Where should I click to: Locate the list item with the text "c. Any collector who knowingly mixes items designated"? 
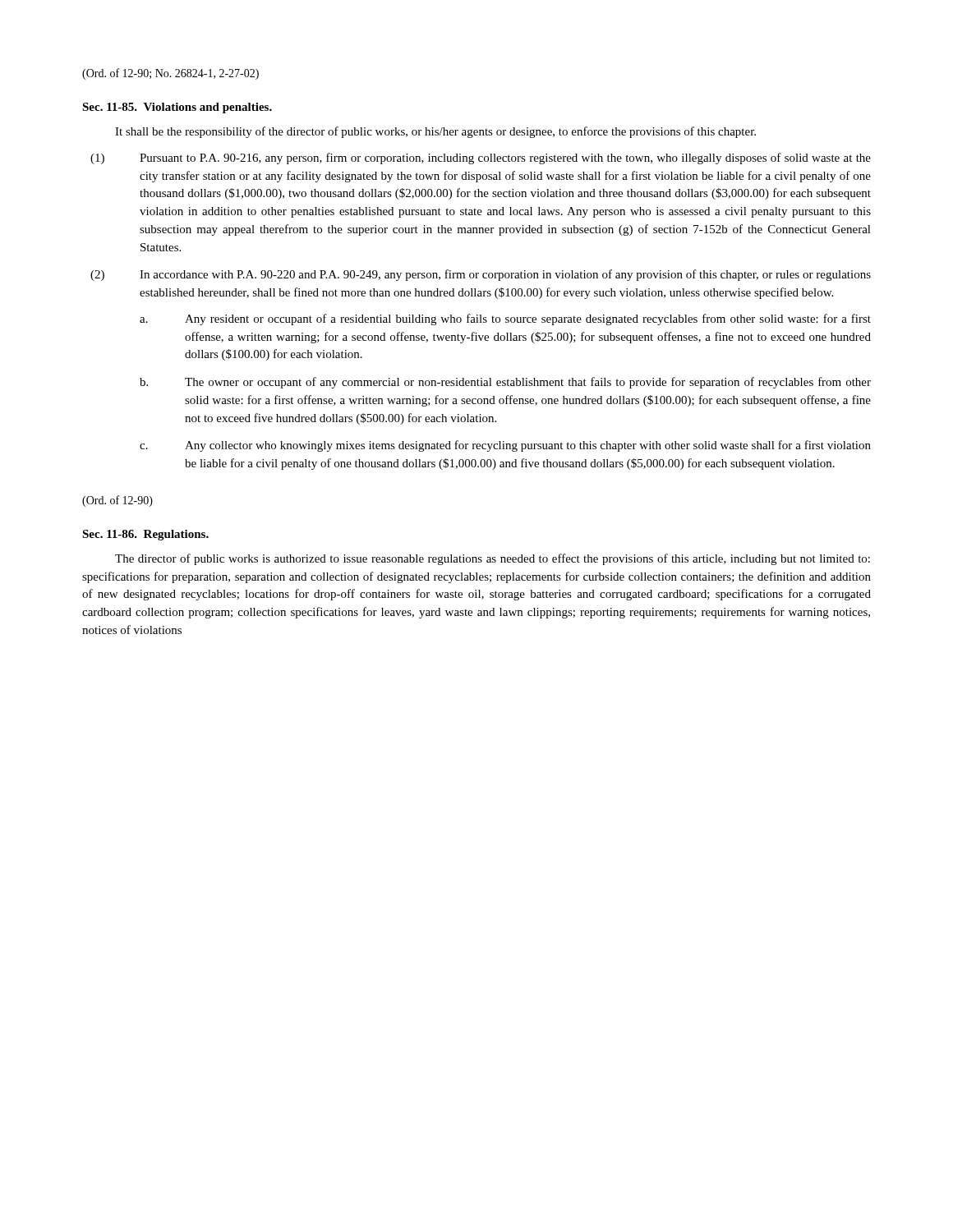pos(505,455)
